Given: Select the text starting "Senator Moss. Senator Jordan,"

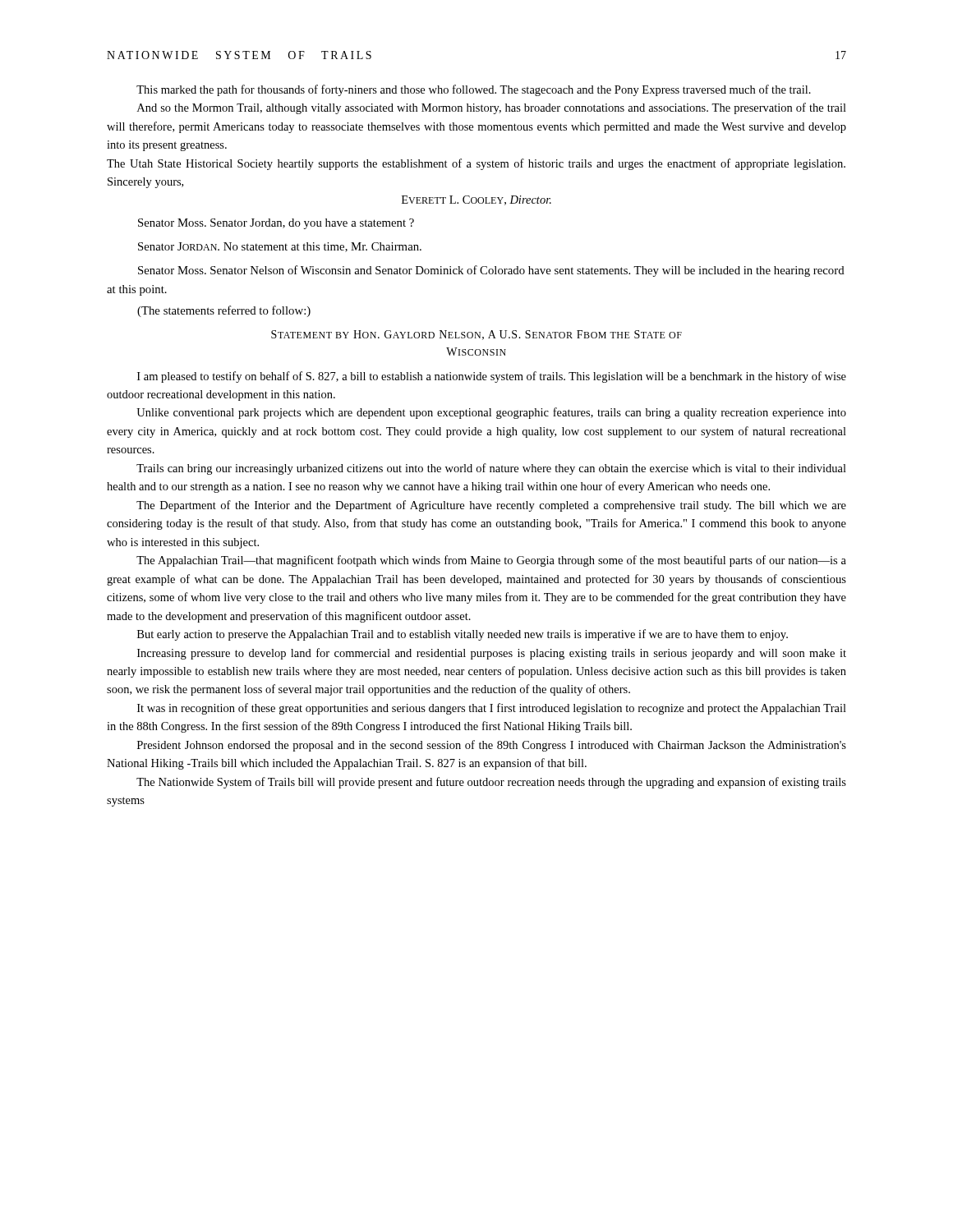Looking at the screenshot, I should [476, 265].
